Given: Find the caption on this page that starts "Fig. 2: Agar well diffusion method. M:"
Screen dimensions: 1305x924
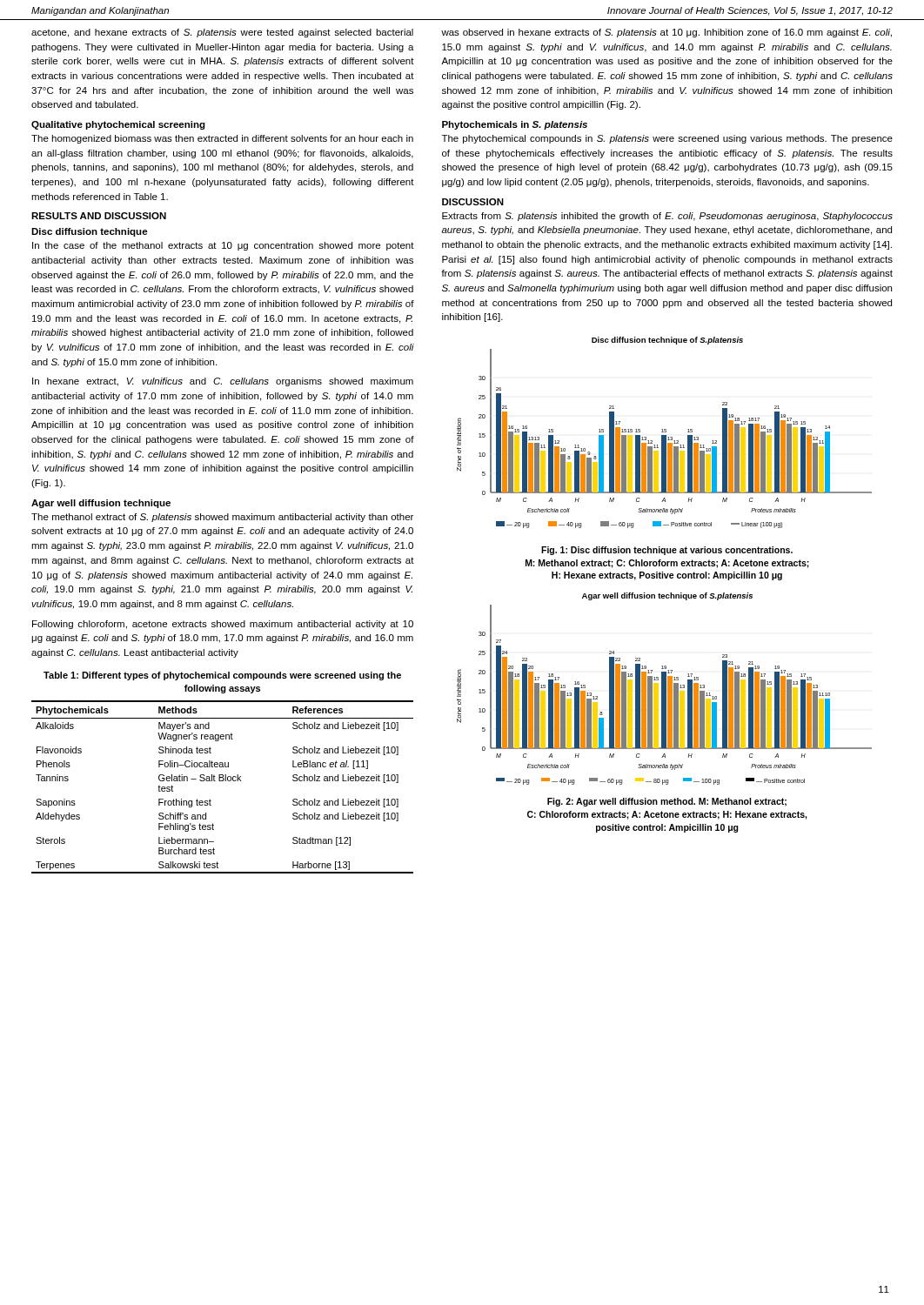Looking at the screenshot, I should [667, 814].
